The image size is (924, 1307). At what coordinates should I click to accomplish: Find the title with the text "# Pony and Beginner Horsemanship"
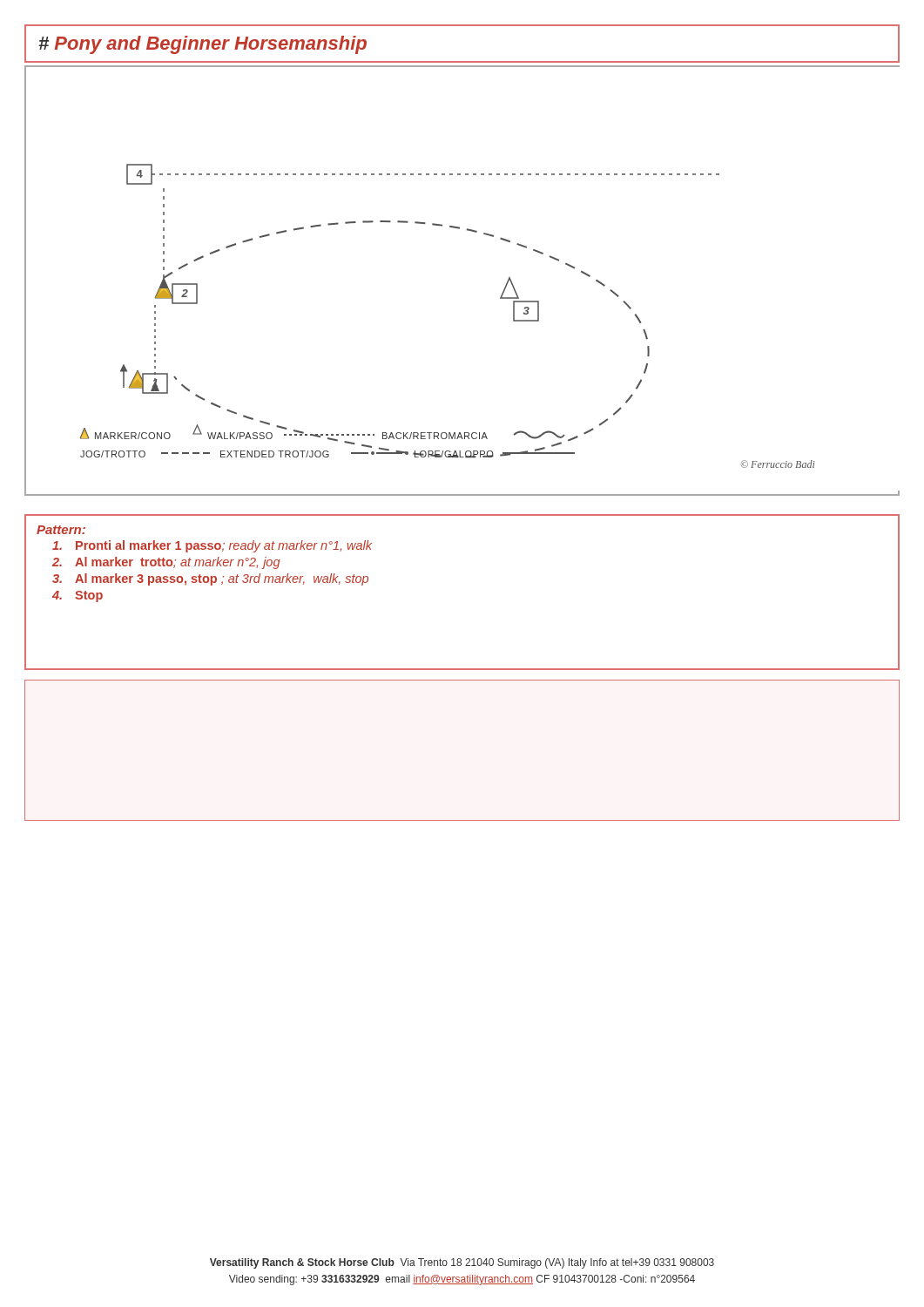(x=203, y=43)
